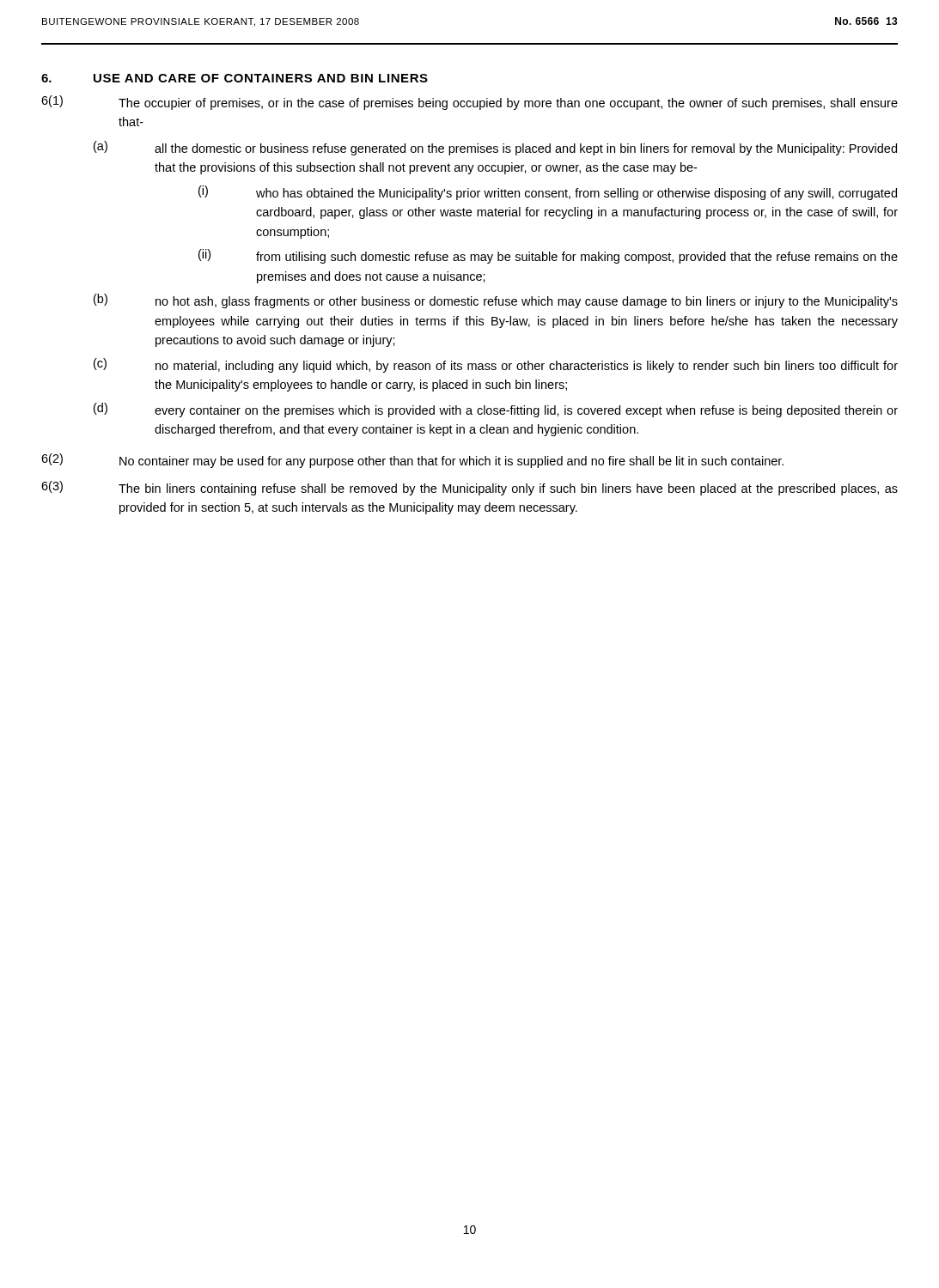This screenshot has height=1288, width=939.
Task: Click the passage that begins "no material, including any"
Action: [526, 375]
